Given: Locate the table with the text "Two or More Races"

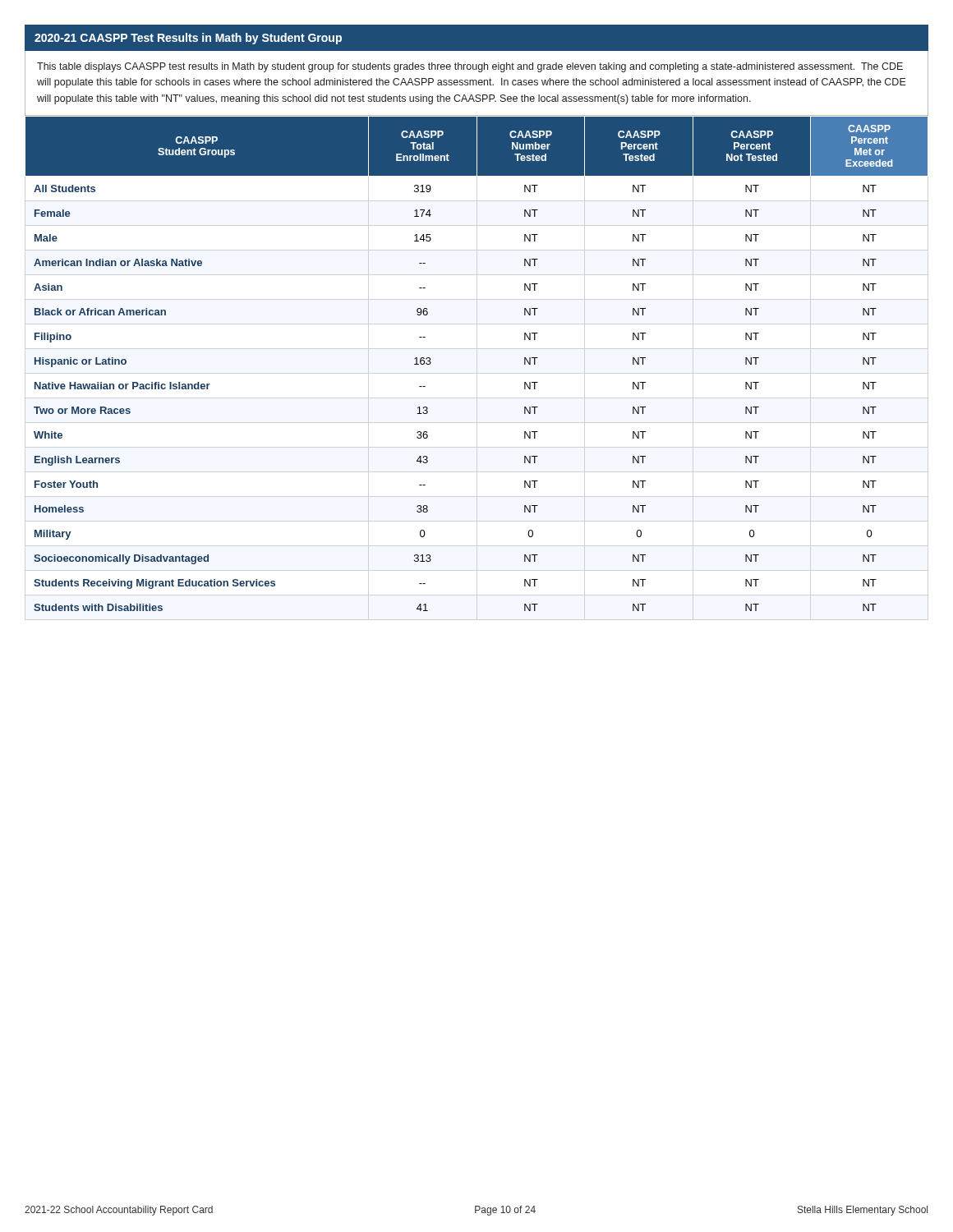Looking at the screenshot, I should pos(476,368).
